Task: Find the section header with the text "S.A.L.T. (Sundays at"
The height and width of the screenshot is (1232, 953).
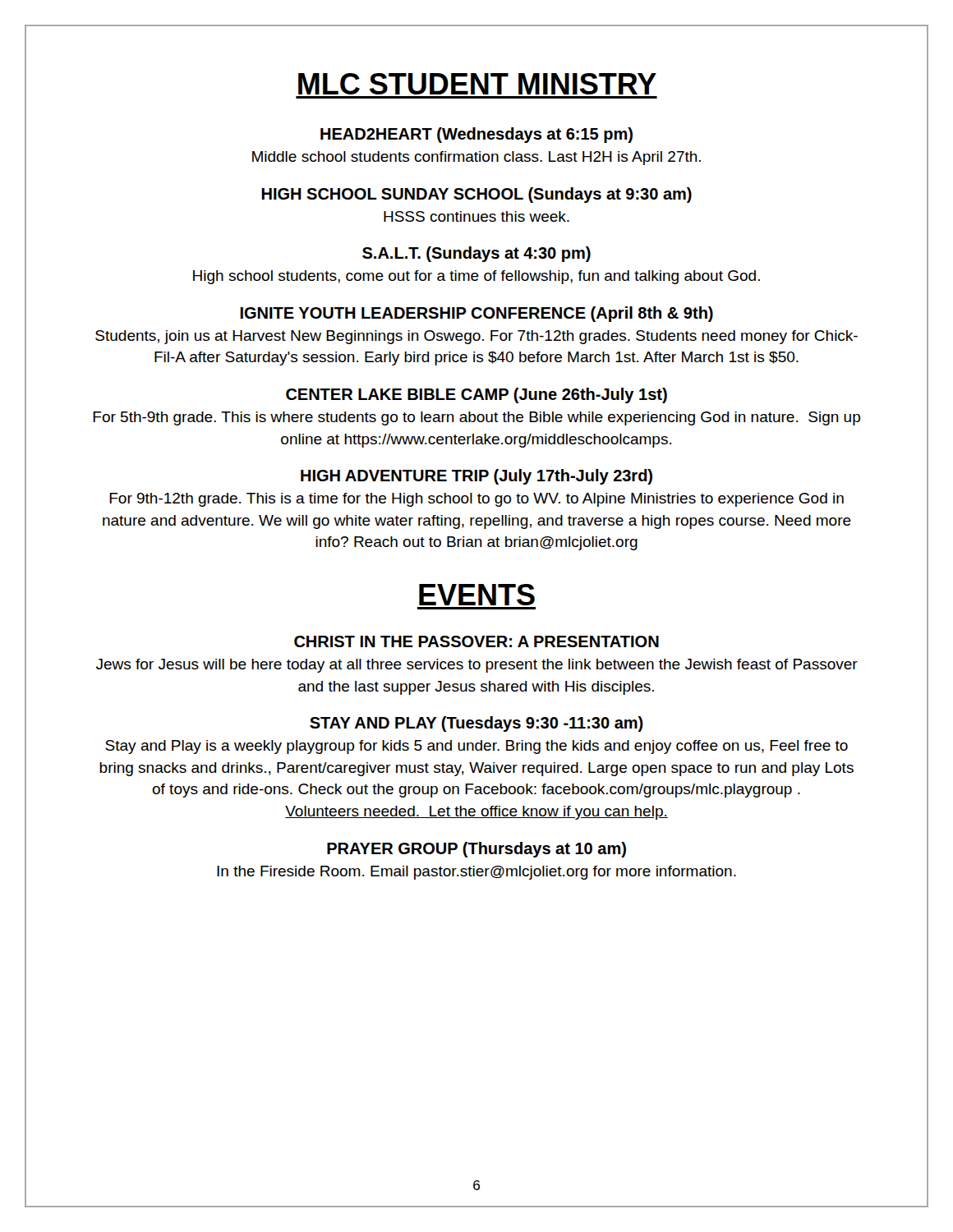Action: [x=476, y=253]
